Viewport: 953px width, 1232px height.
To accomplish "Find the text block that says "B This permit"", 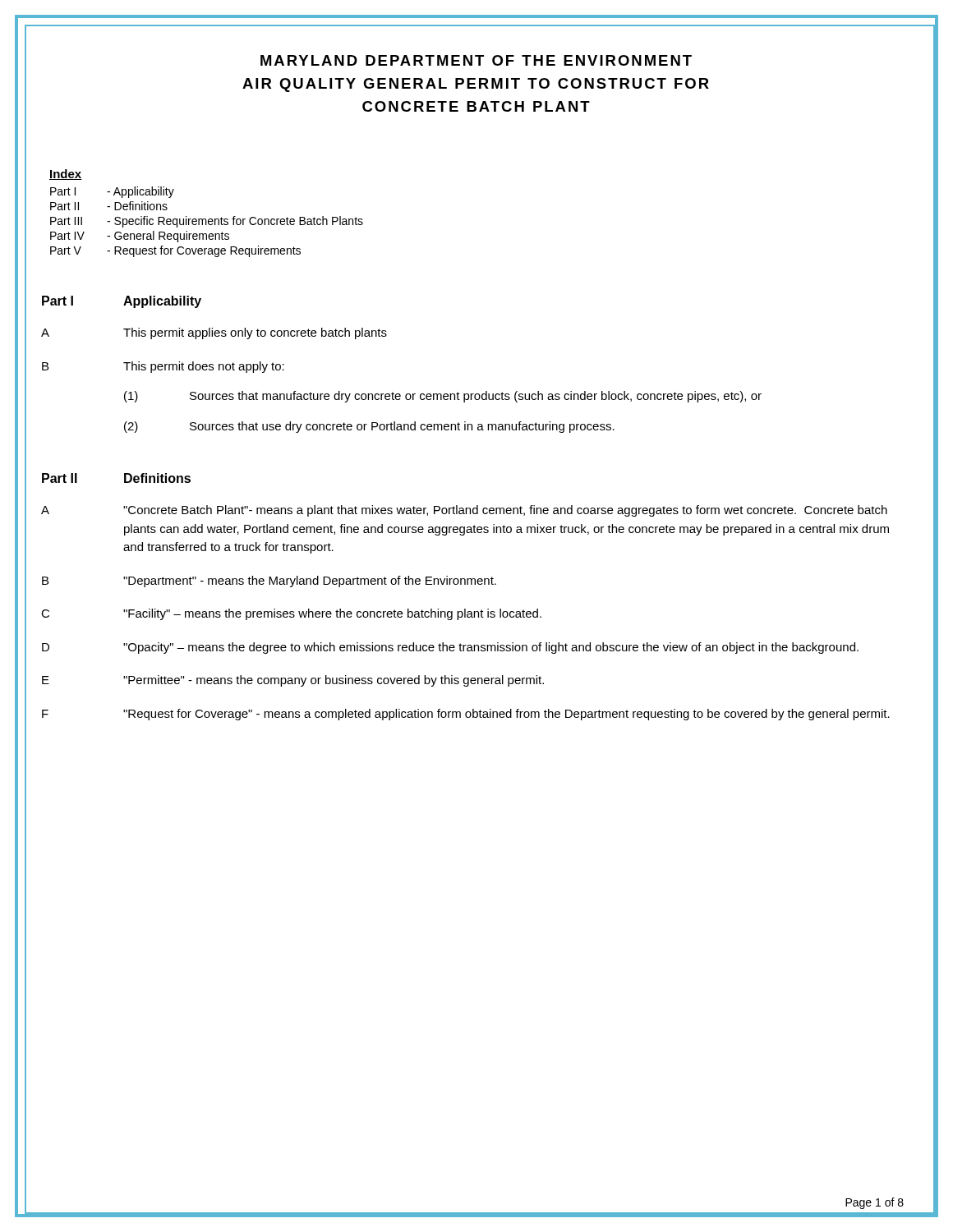I will tap(163, 367).
